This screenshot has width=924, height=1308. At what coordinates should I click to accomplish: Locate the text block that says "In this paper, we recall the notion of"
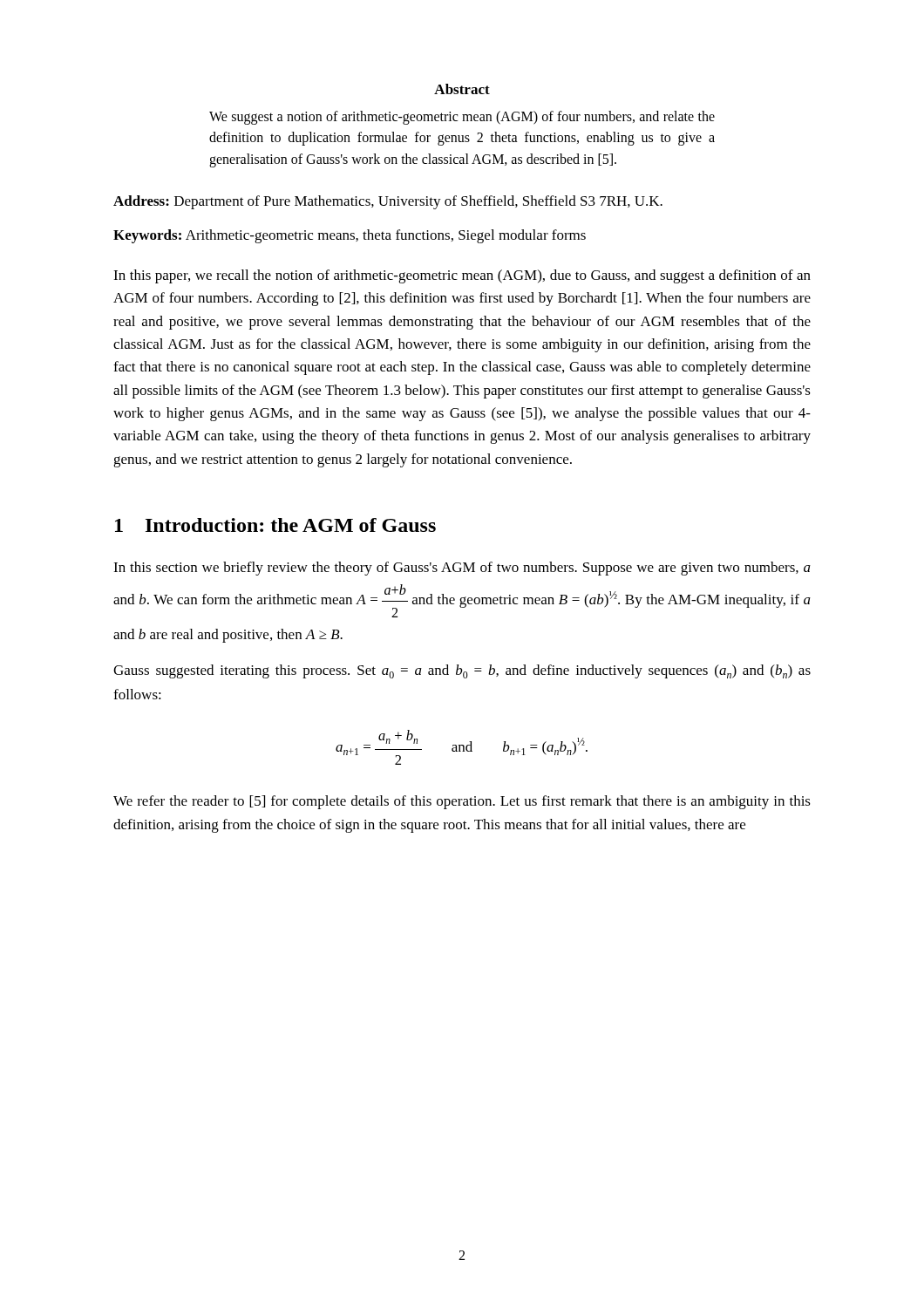(462, 367)
